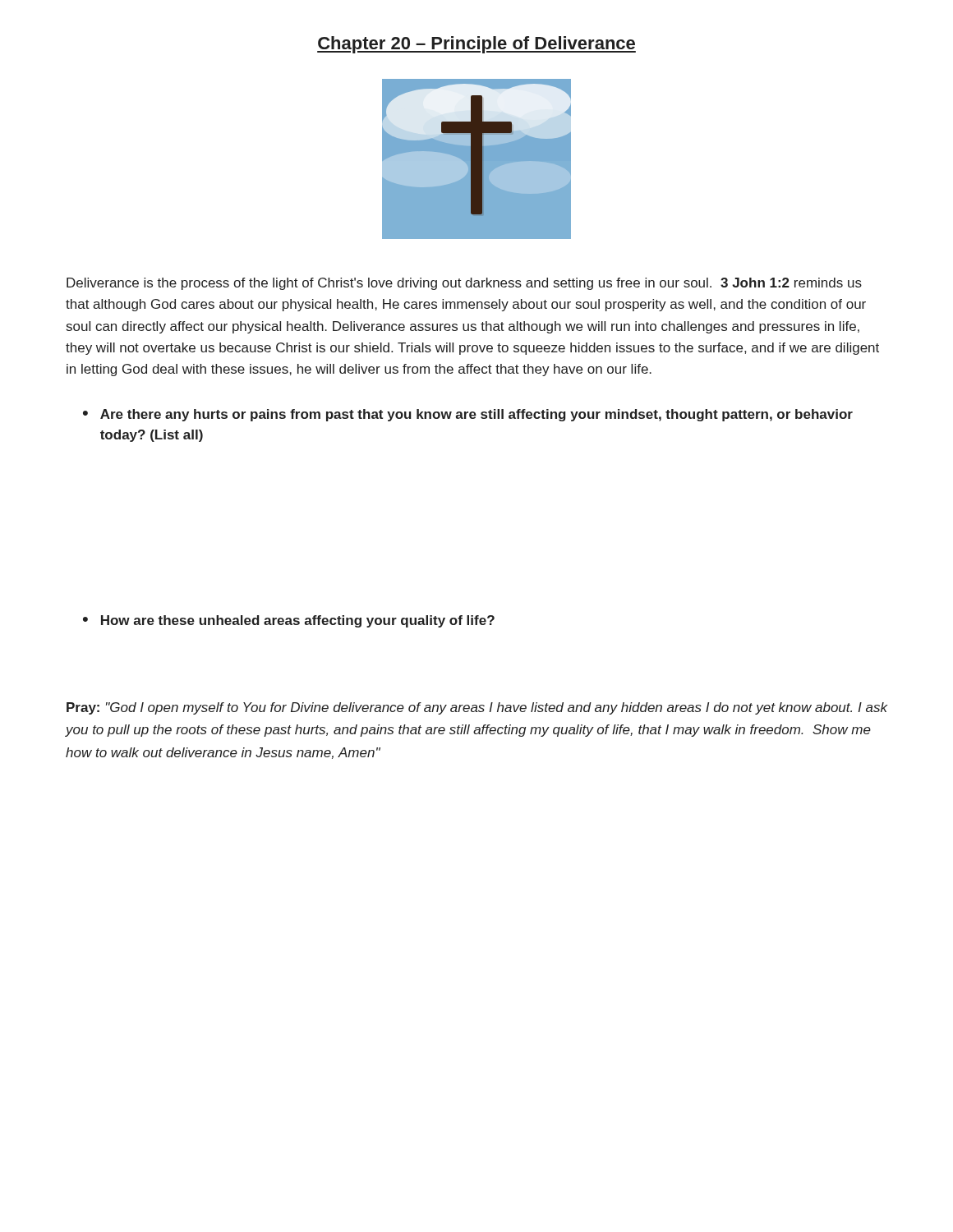Navigate to the region starting "• How are these unhealed areas affecting"
The image size is (953, 1232).
pyautogui.click(x=289, y=620)
